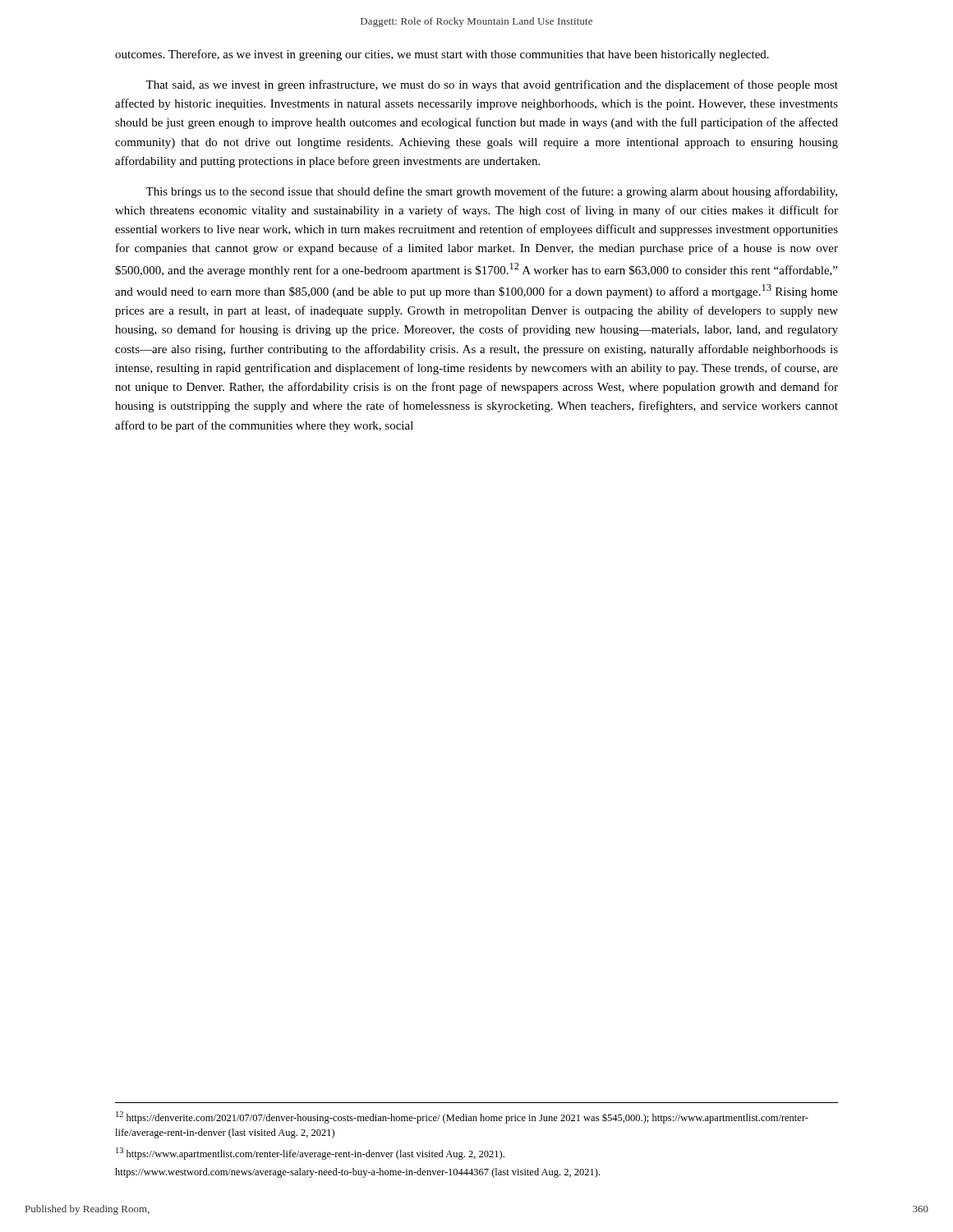Locate the text block with the text "outcomes. Therefore, as we invest"
Viewport: 953px width, 1232px height.
click(x=476, y=240)
